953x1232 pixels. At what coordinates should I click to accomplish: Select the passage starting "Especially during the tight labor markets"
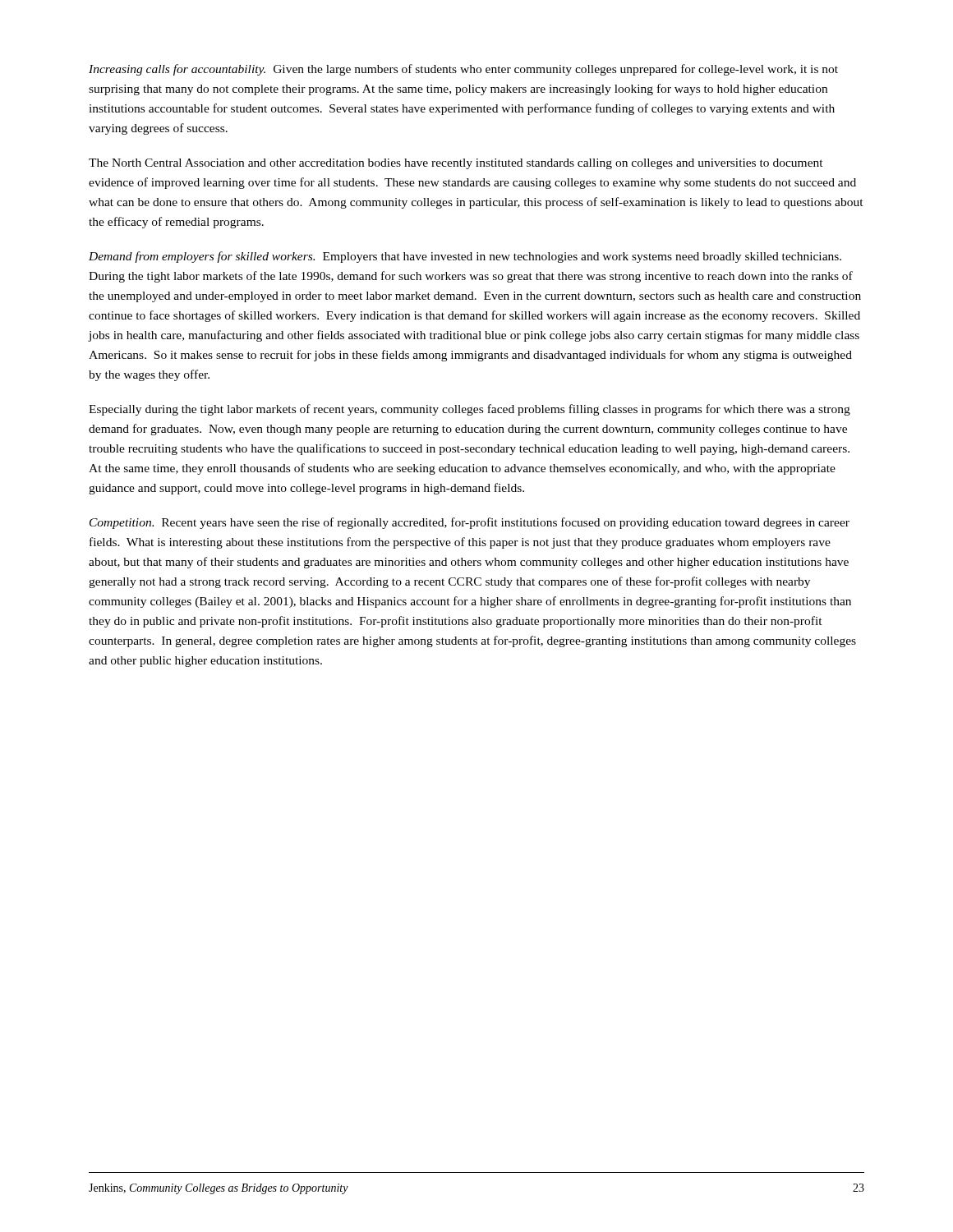point(471,448)
